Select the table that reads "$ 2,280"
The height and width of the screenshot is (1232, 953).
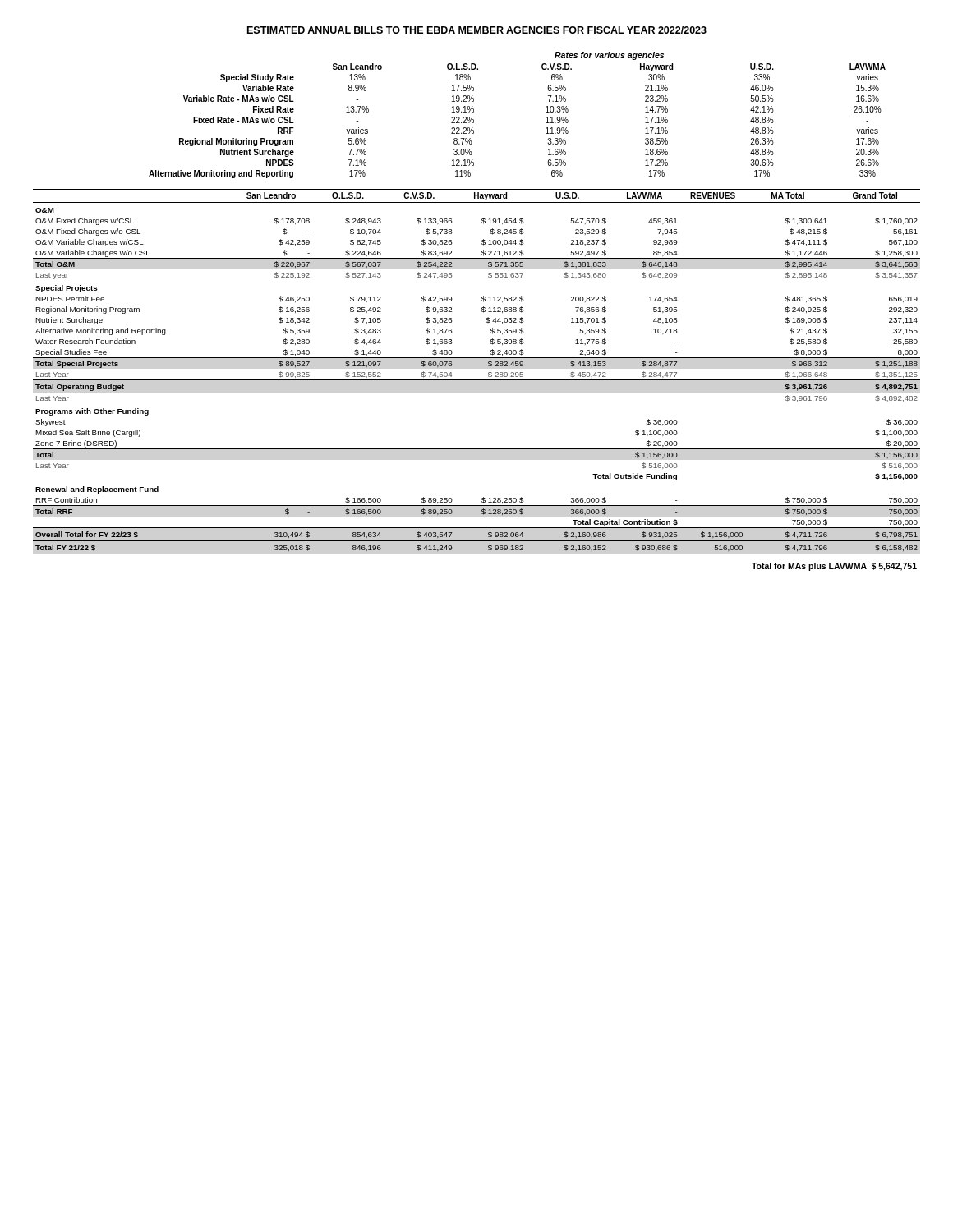click(x=476, y=372)
